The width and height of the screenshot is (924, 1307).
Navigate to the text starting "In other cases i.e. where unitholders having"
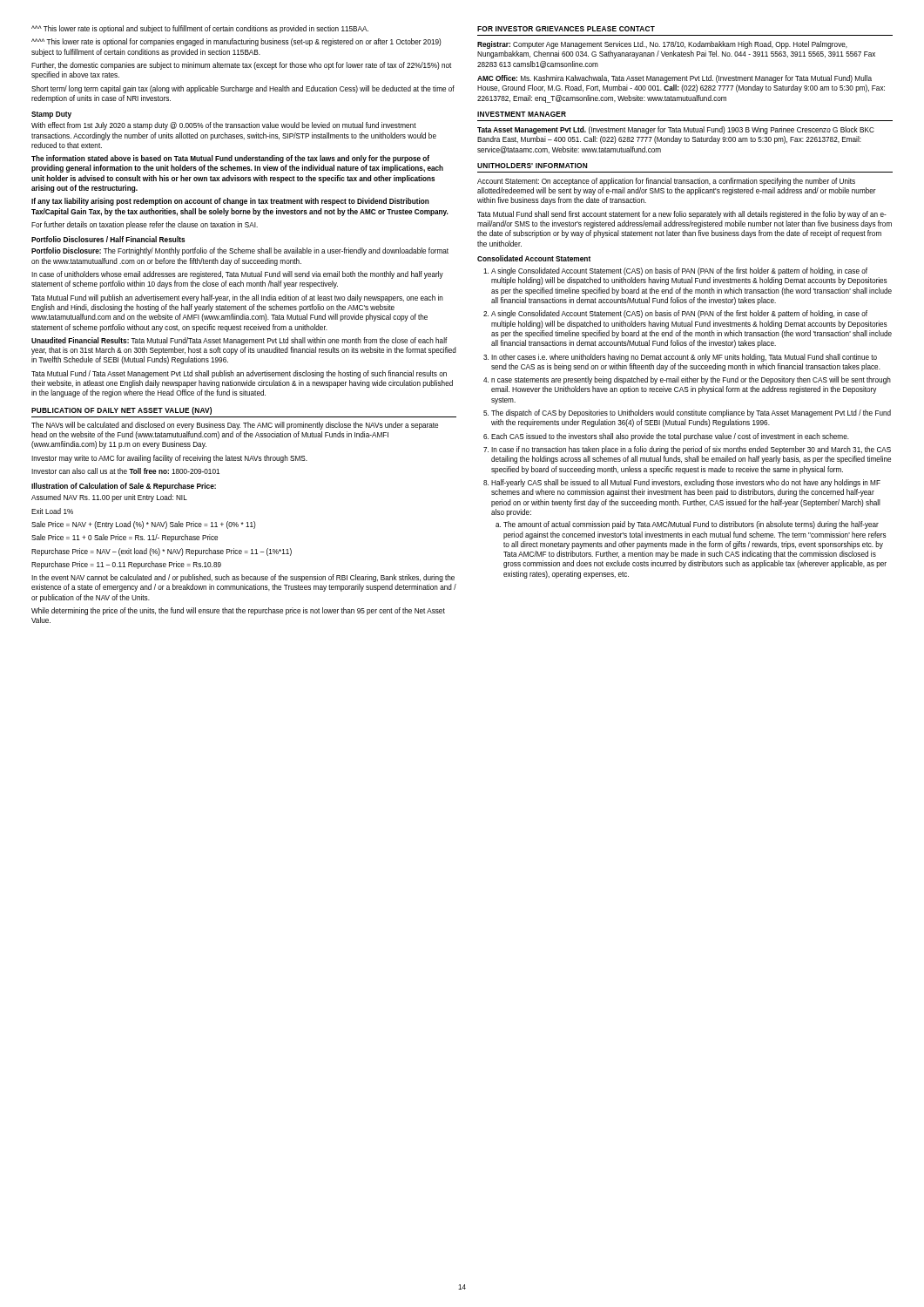pyautogui.click(x=686, y=362)
